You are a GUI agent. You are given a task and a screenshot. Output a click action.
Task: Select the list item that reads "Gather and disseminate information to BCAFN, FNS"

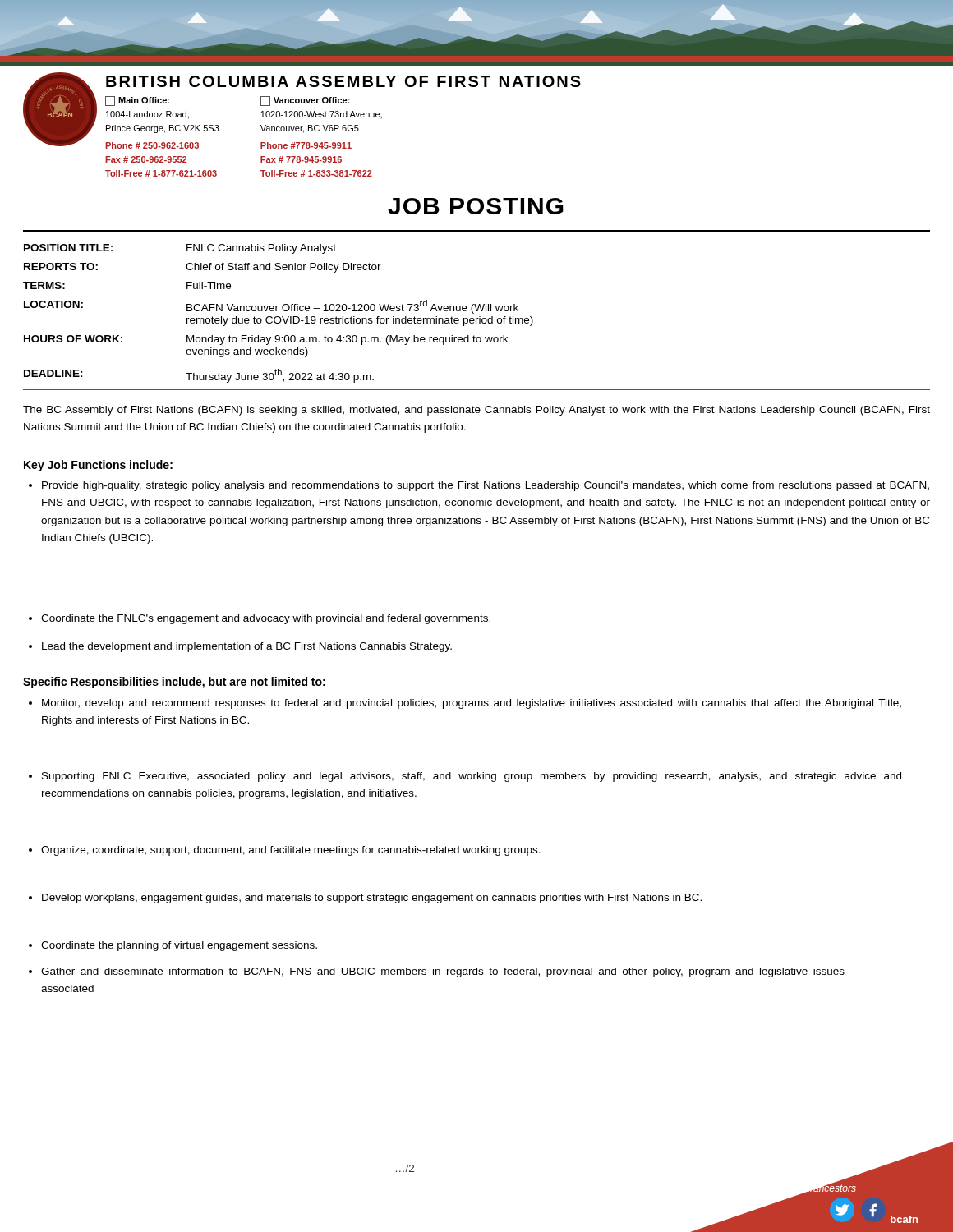(434, 980)
